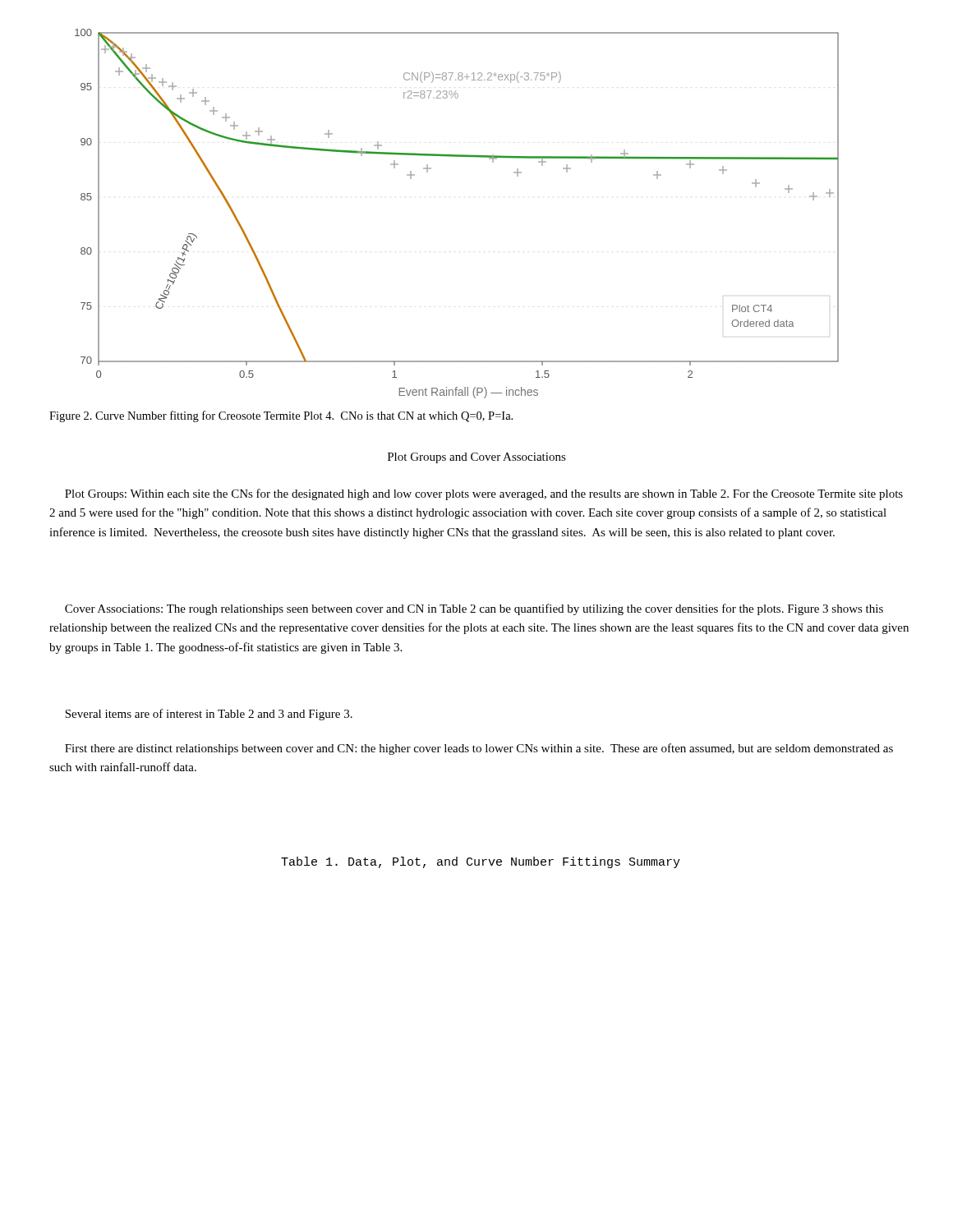Locate the text block starting "Plot Groups: Within each site"
Viewport: 953px width, 1232px height.
coord(476,513)
